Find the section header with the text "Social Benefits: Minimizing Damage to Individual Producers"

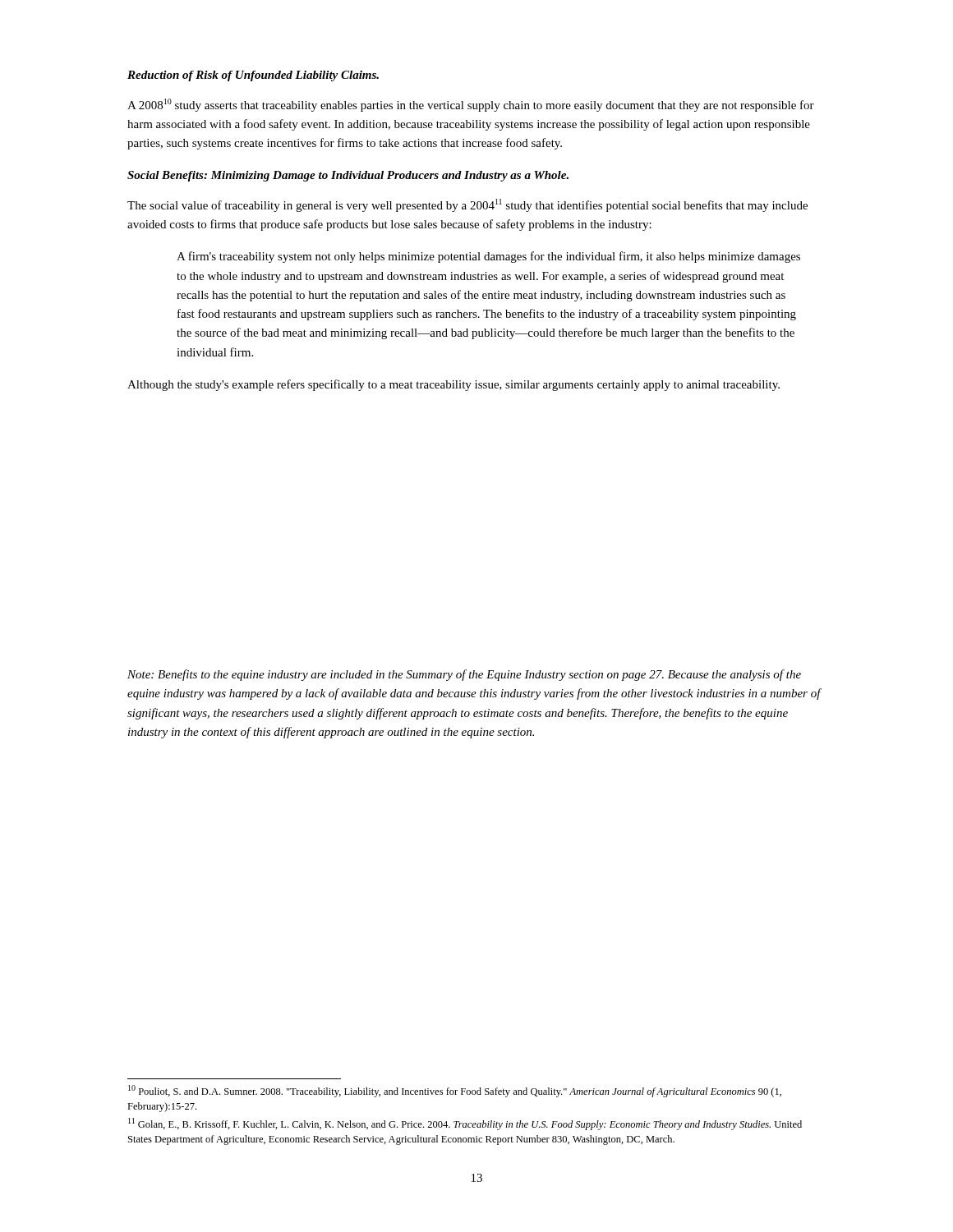[x=348, y=175]
